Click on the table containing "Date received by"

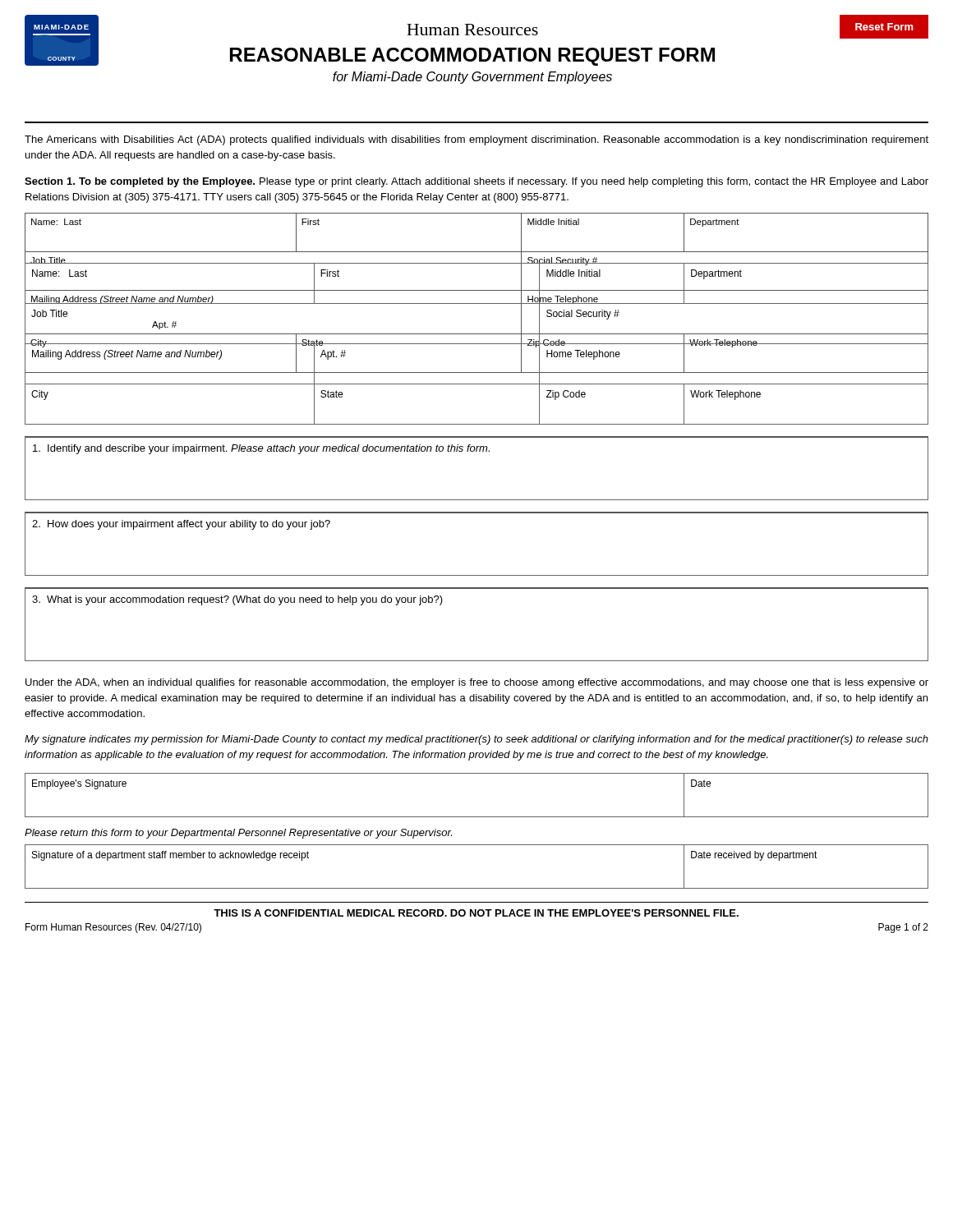click(x=476, y=866)
